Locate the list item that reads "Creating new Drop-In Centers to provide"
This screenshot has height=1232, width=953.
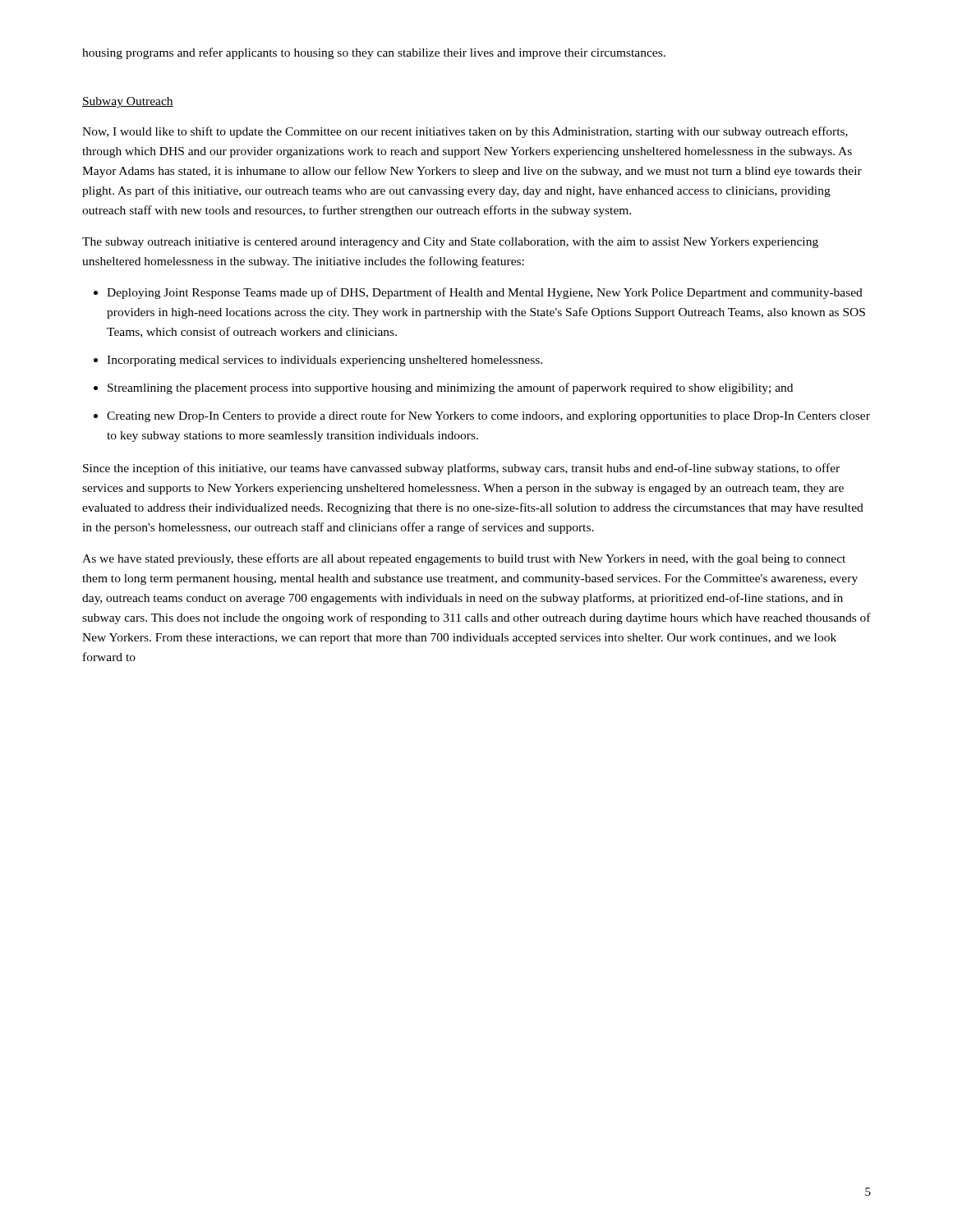point(489,426)
